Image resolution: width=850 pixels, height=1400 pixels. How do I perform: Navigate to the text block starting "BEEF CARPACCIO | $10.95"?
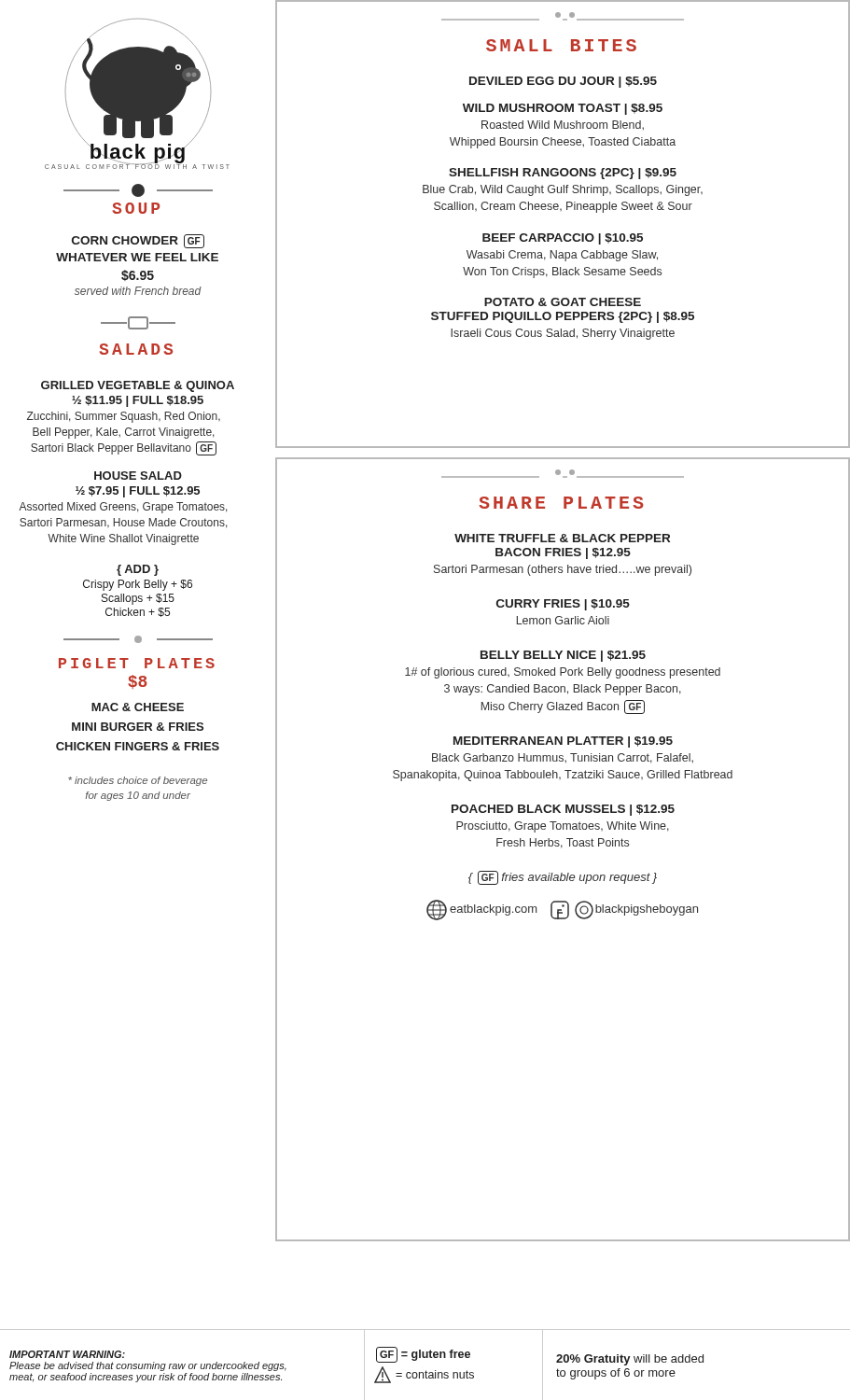click(563, 255)
